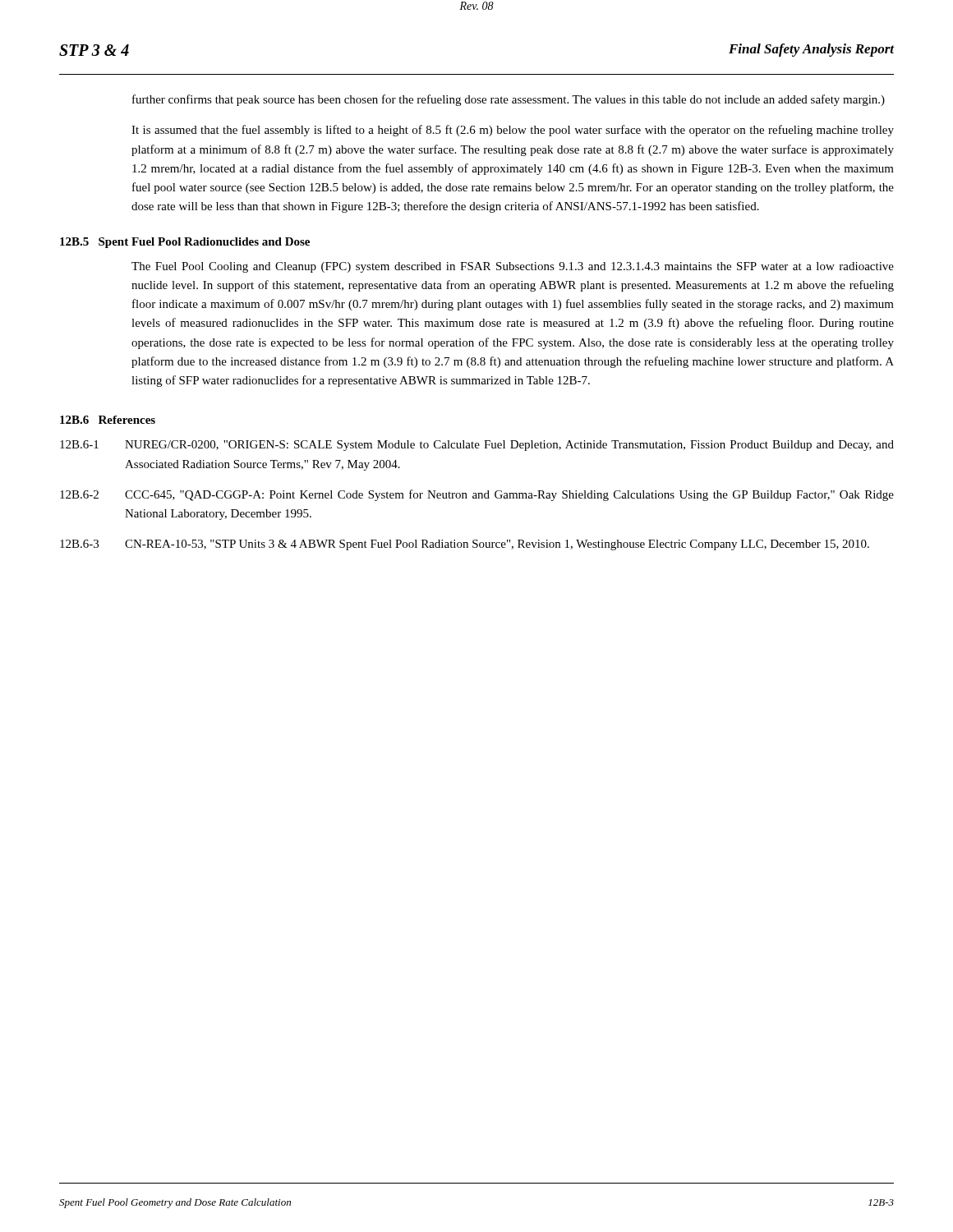The width and height of the screenshot is (953, 1232).
Task: Find the text block containing "further confirms that peak"
Action: click(x=508, y=99)
